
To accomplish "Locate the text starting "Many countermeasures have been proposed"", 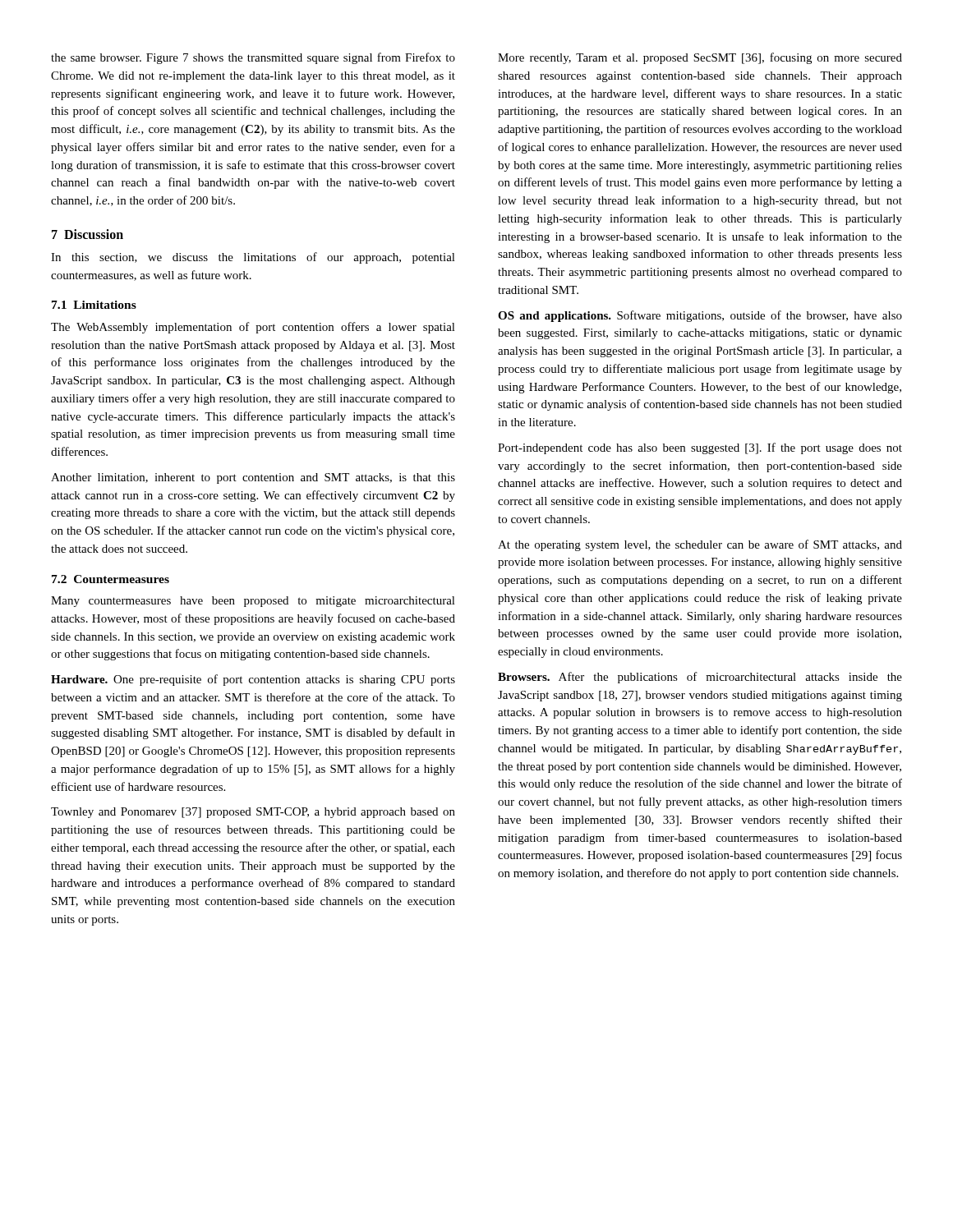I will tap(253, 761).
